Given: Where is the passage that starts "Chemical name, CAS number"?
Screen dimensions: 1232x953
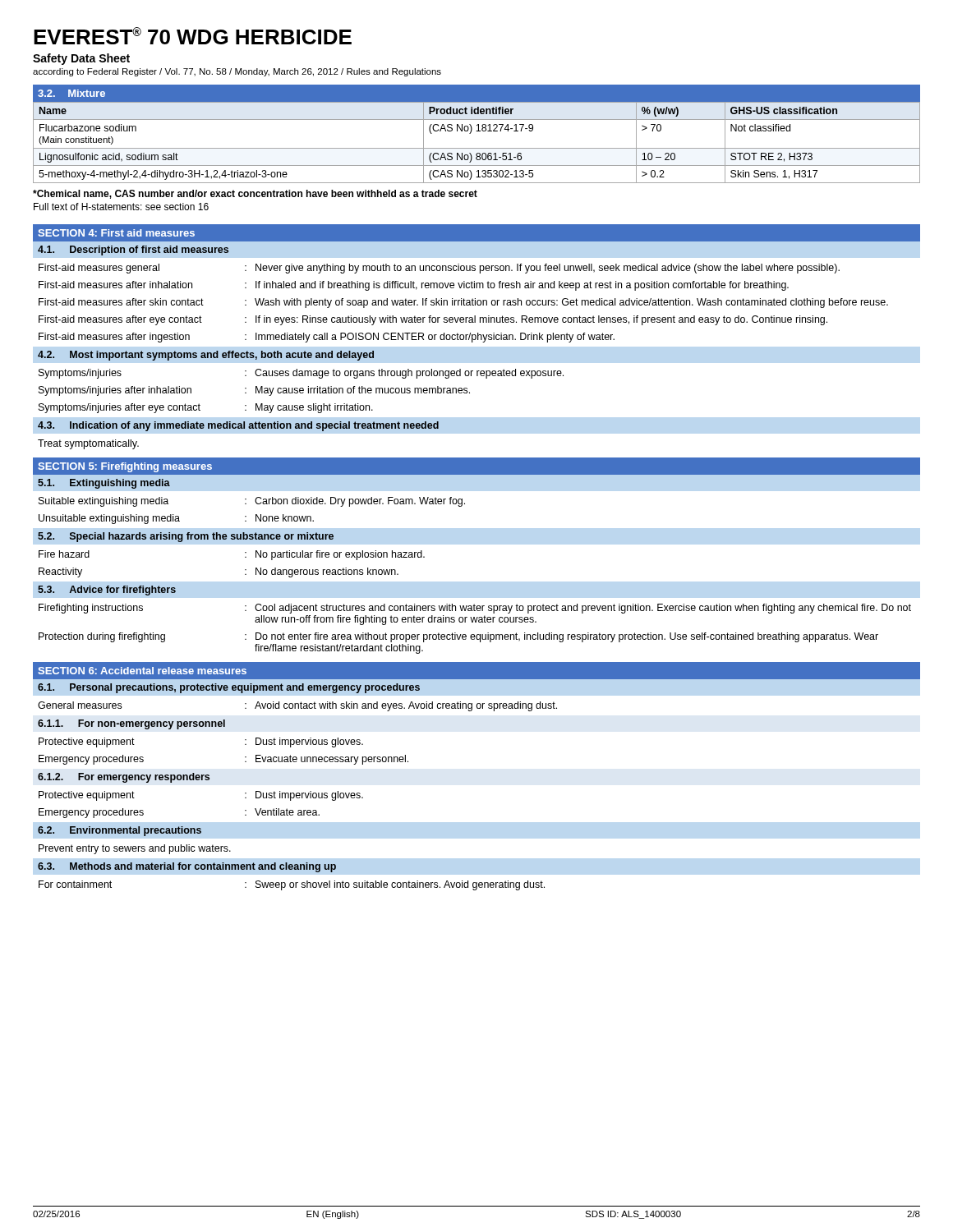Looking at the screenshot, I should pos(476,194).
